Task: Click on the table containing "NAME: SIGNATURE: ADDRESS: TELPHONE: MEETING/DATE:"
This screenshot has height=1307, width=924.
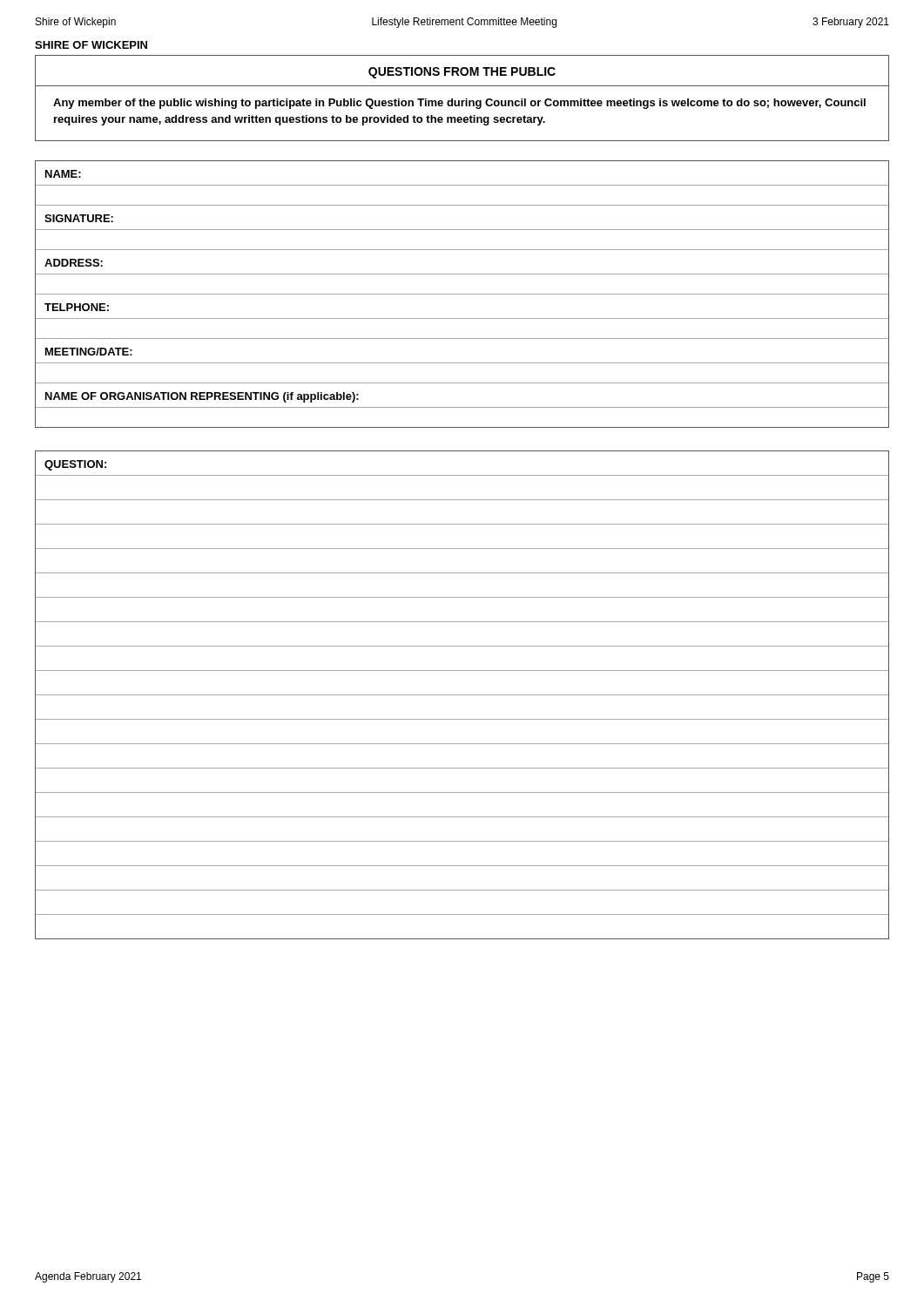Action: point(462,294)
